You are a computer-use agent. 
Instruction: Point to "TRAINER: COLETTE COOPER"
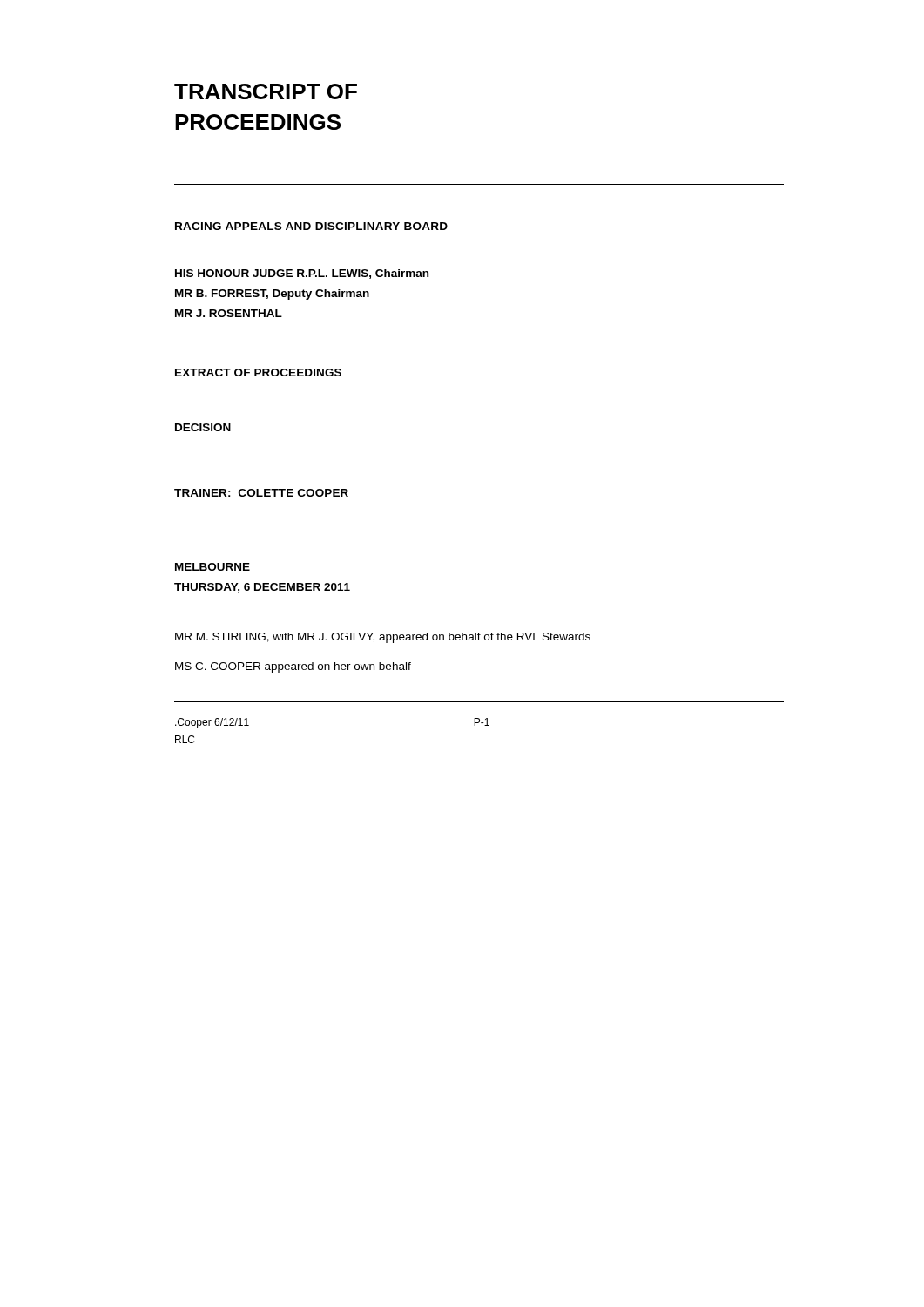(x=261, y=493)
